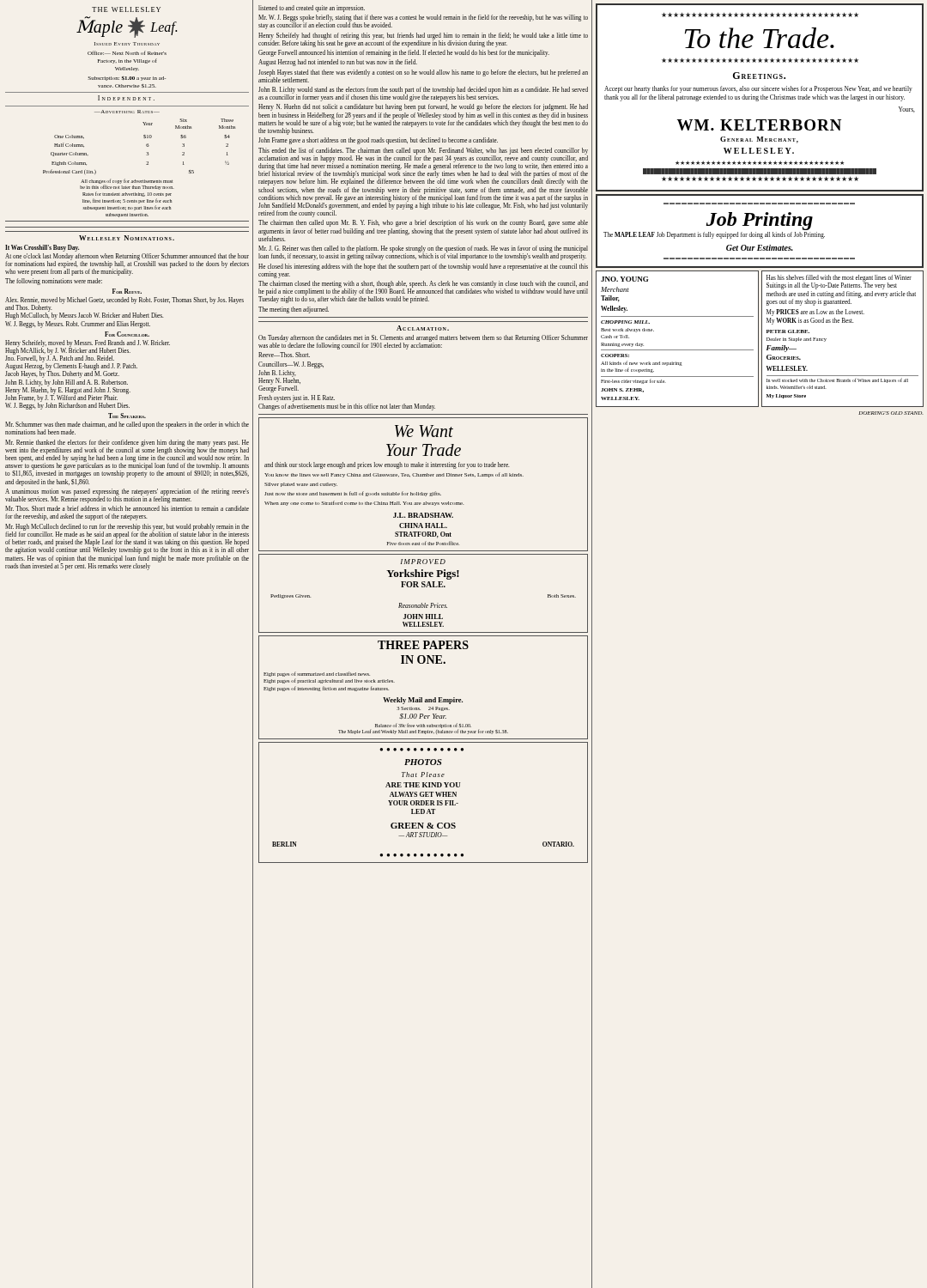Screen dimensions: 1288x927
Task: Select the list item with the text "Alex. Rennie, moved by Michael"
Action: click(x=127, y=305)
